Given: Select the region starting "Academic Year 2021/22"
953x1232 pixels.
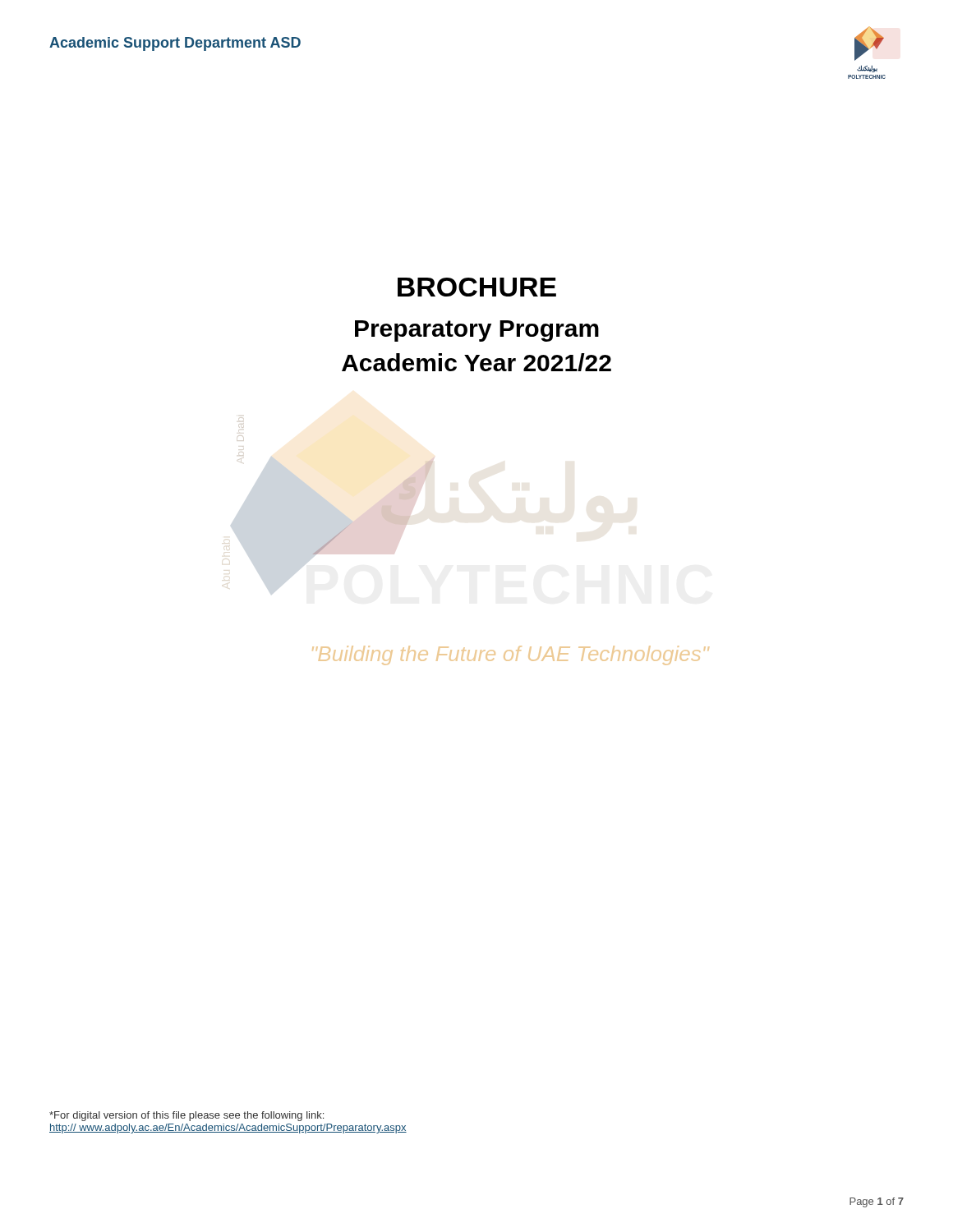Looking at the screenshot, I should (476, 363).
